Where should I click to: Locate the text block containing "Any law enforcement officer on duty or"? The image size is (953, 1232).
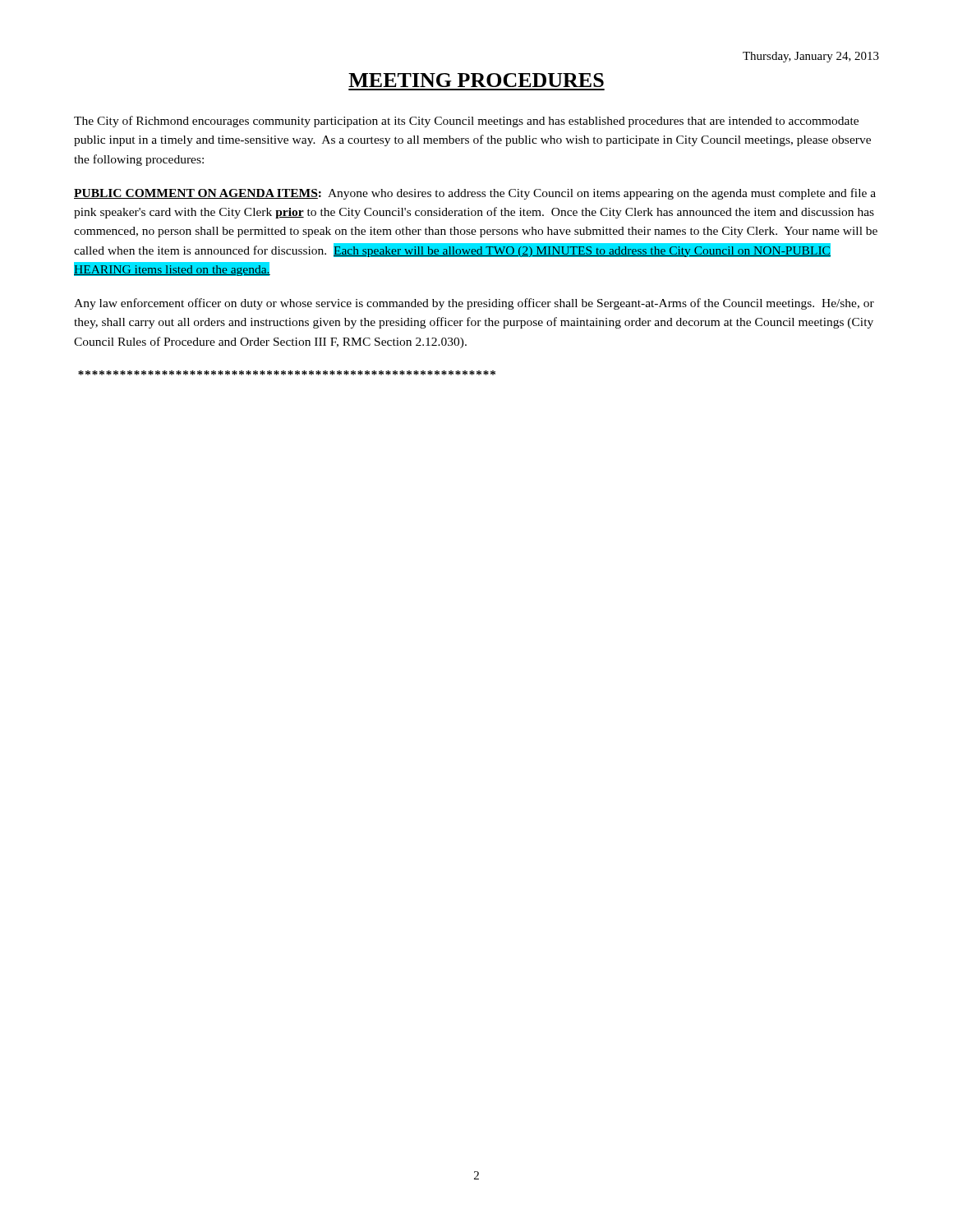tap(476, 338)
